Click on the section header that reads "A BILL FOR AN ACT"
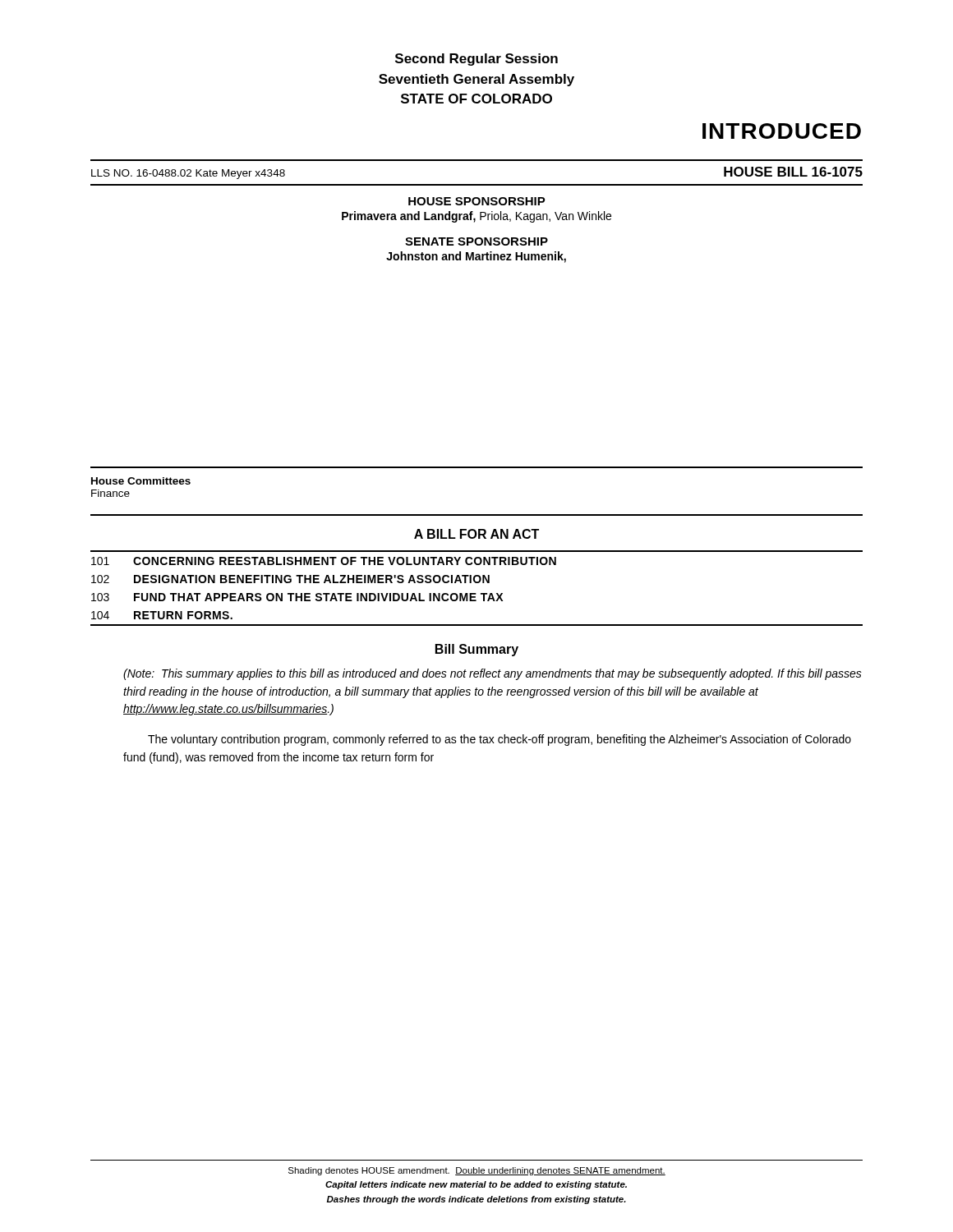953x1232 pixels. click(476, 534)
